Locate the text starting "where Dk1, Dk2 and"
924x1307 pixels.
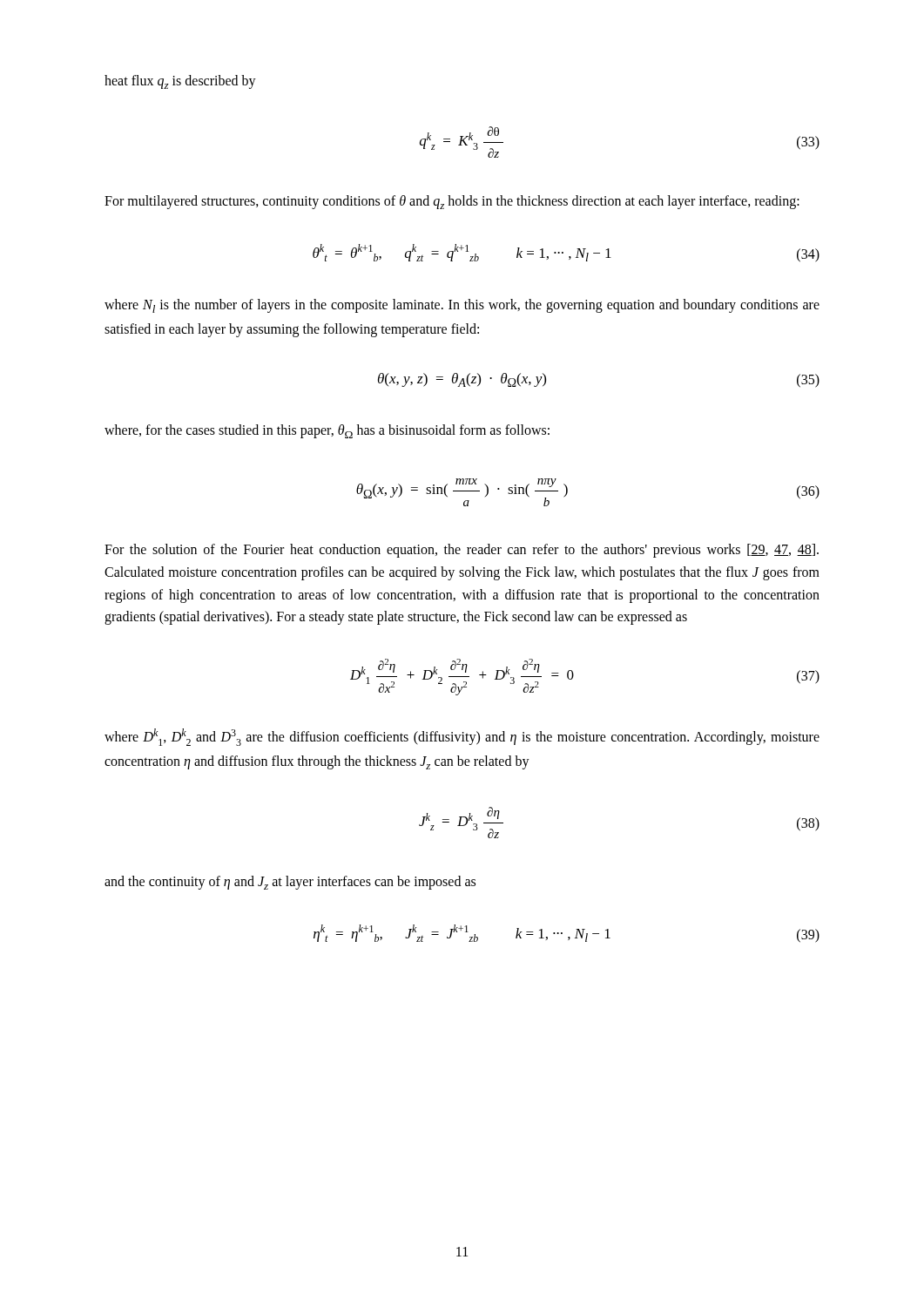[x=462, y=749]
